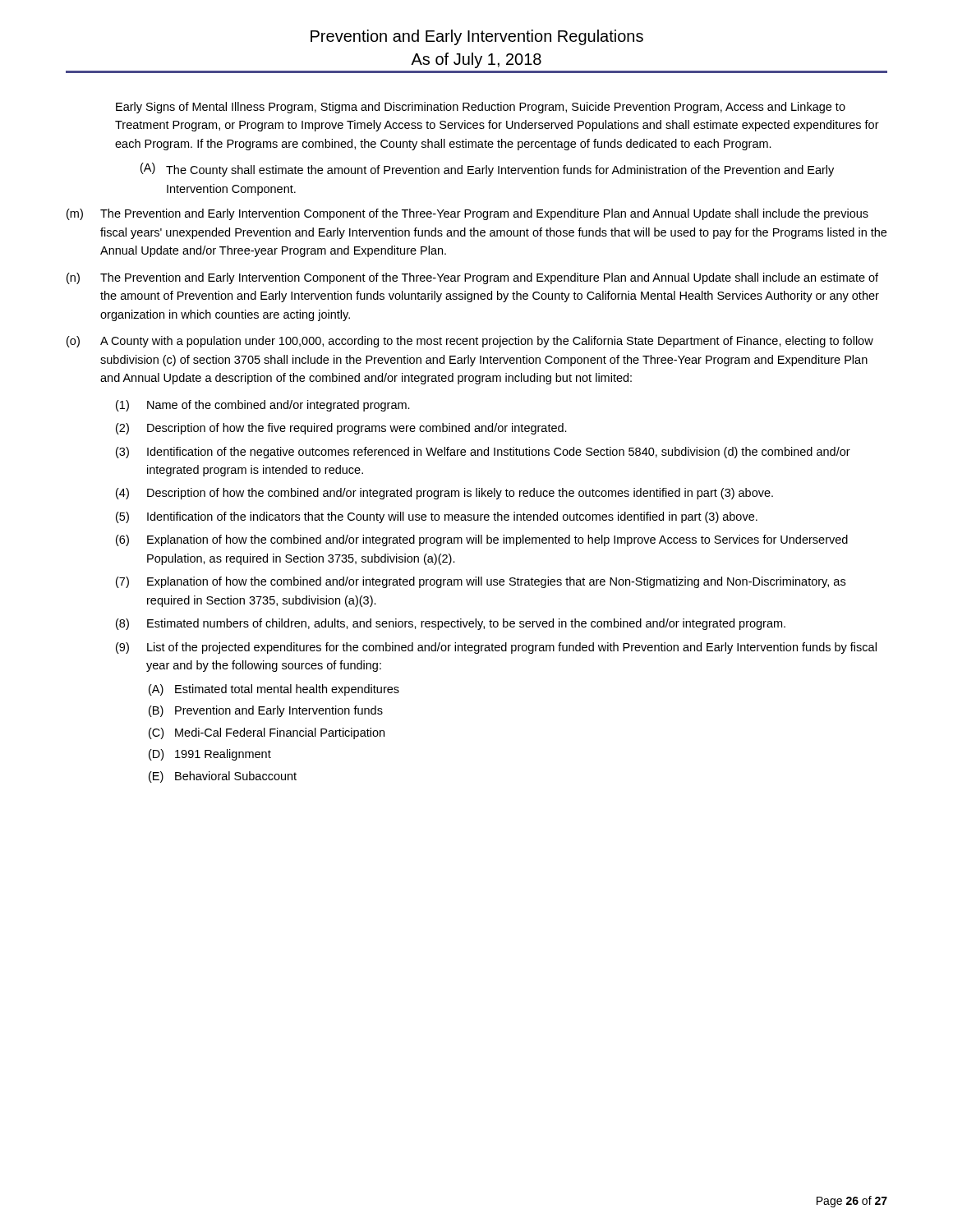Image resolution: width=953 pixels, height=1232 pixels.
Task: Locate the list item that says "(6) Explanation of"
Action: click(x=501, y=549)
